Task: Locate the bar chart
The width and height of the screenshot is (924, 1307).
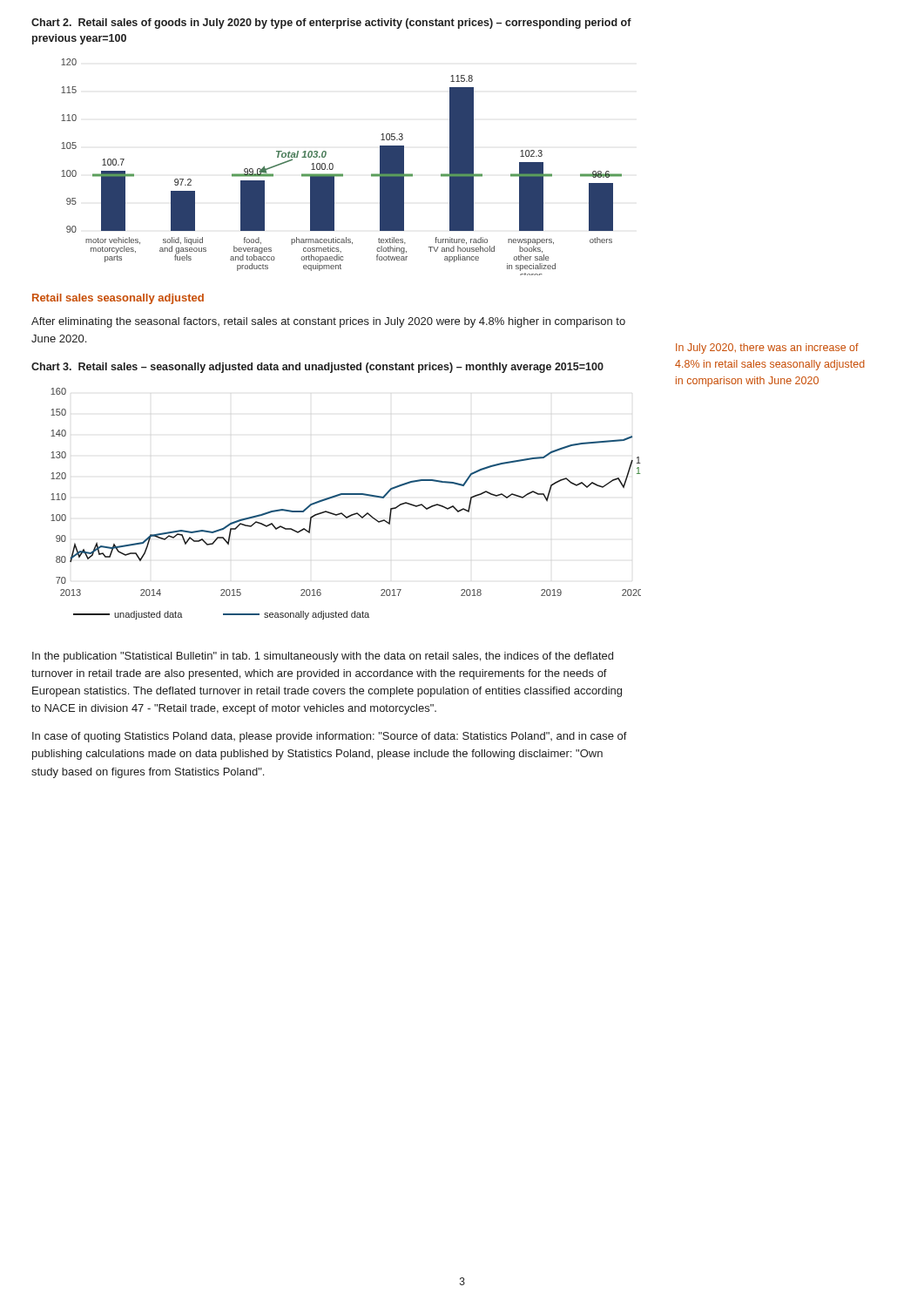Action: (x=336, y=164)
